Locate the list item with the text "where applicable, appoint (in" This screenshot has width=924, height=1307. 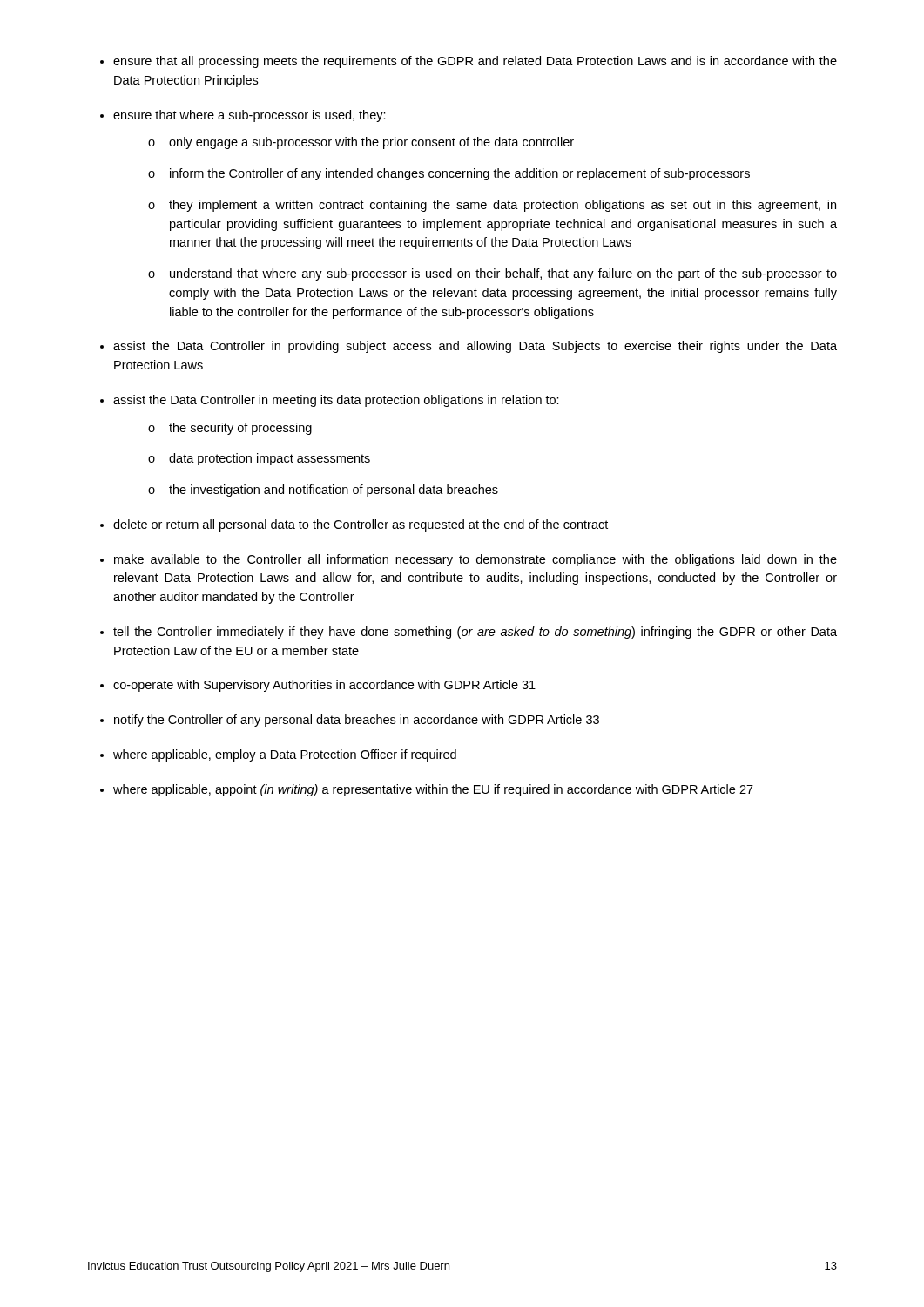[433, 789]
